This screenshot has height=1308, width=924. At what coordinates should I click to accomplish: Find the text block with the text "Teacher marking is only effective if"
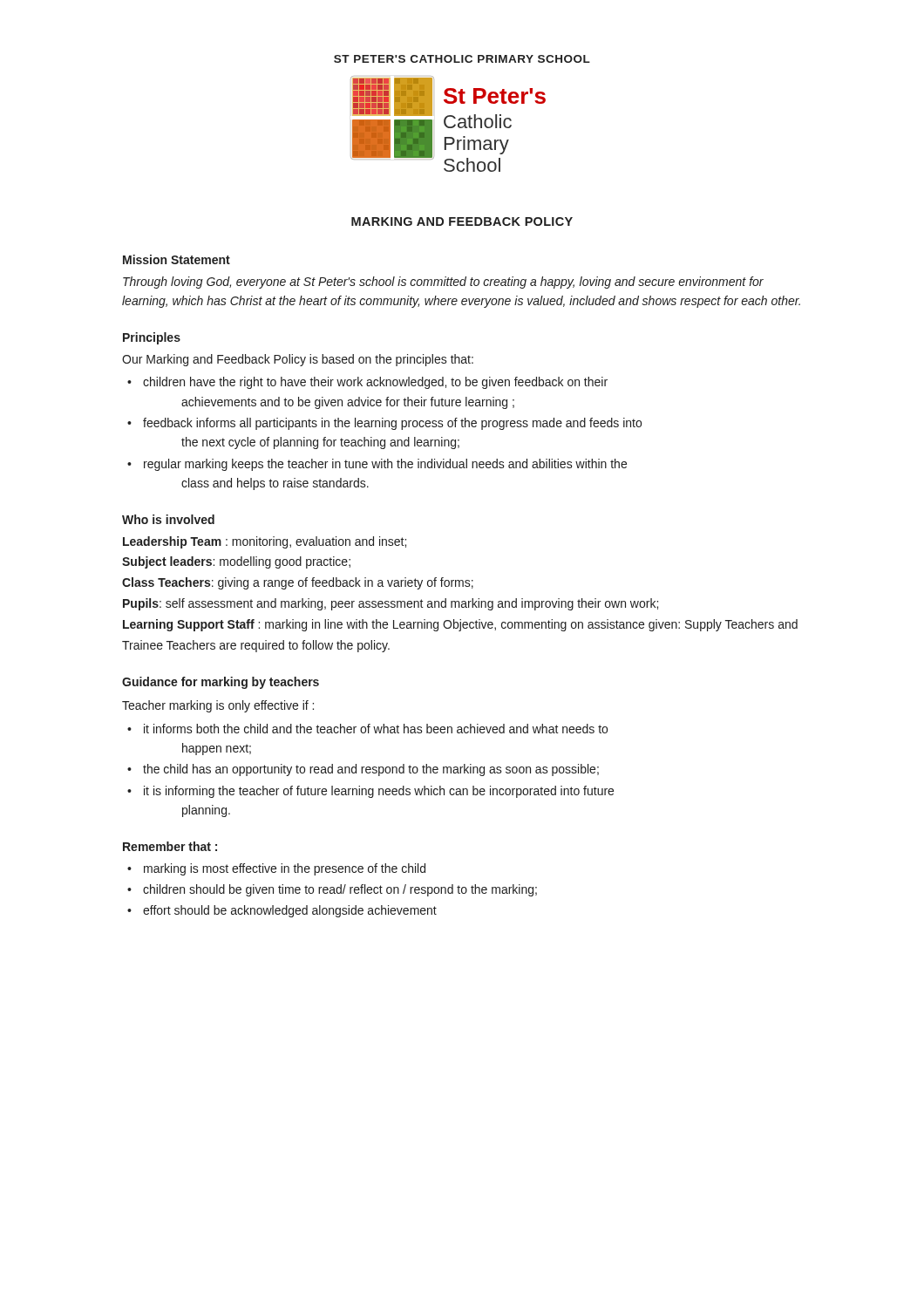coord(219,706)
